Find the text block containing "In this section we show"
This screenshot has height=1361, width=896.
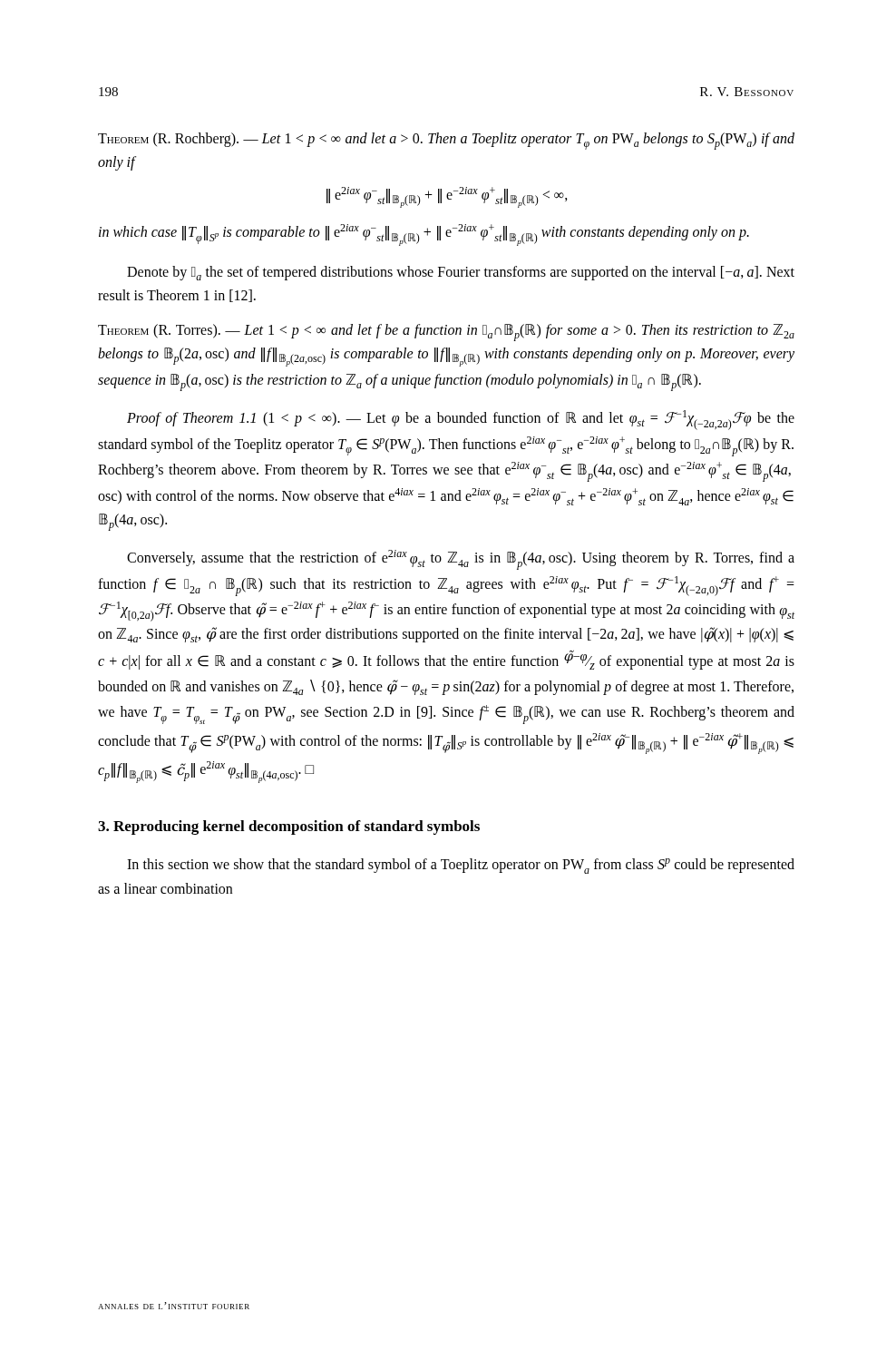446,876
